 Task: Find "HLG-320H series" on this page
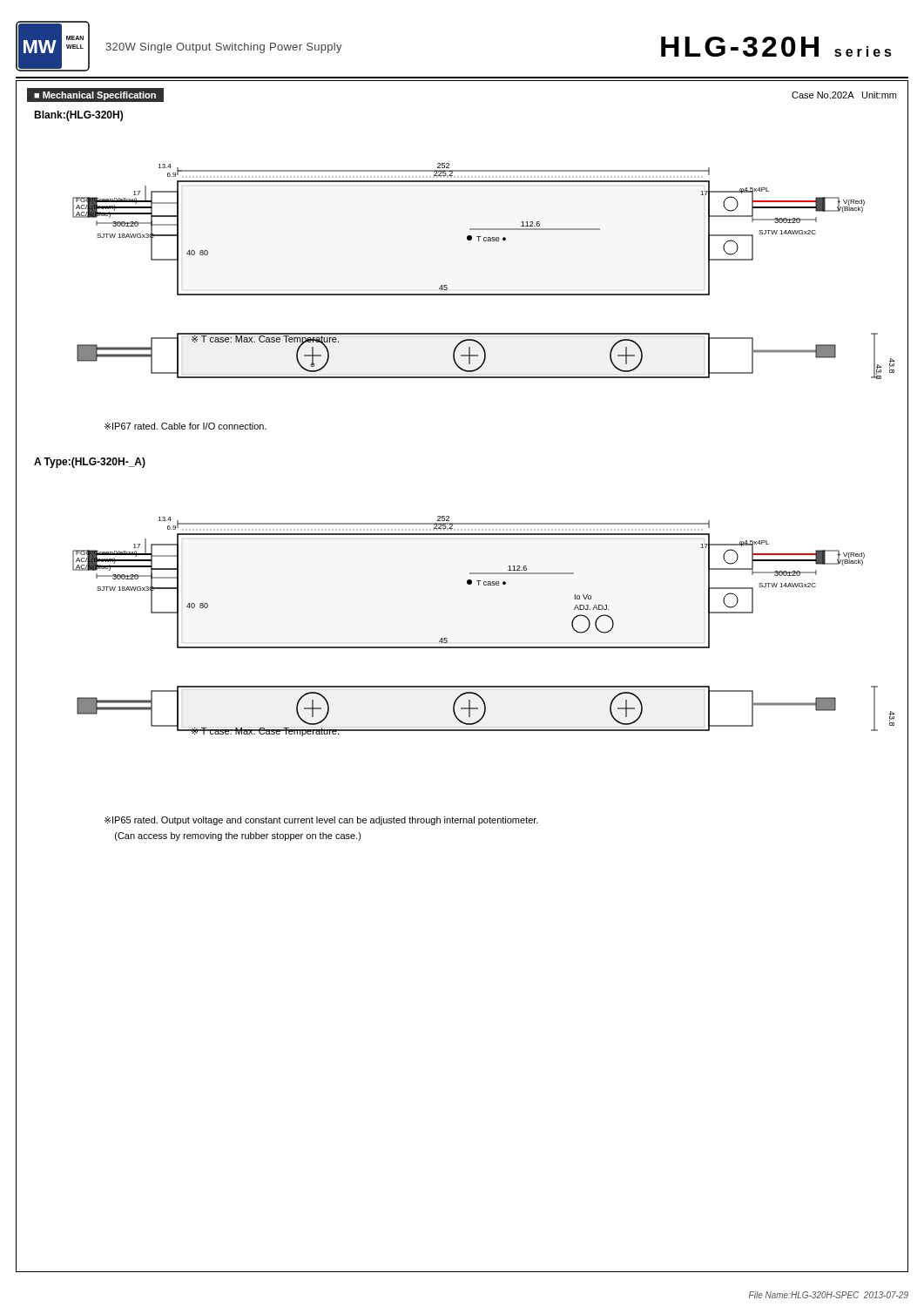pos(777,46)
